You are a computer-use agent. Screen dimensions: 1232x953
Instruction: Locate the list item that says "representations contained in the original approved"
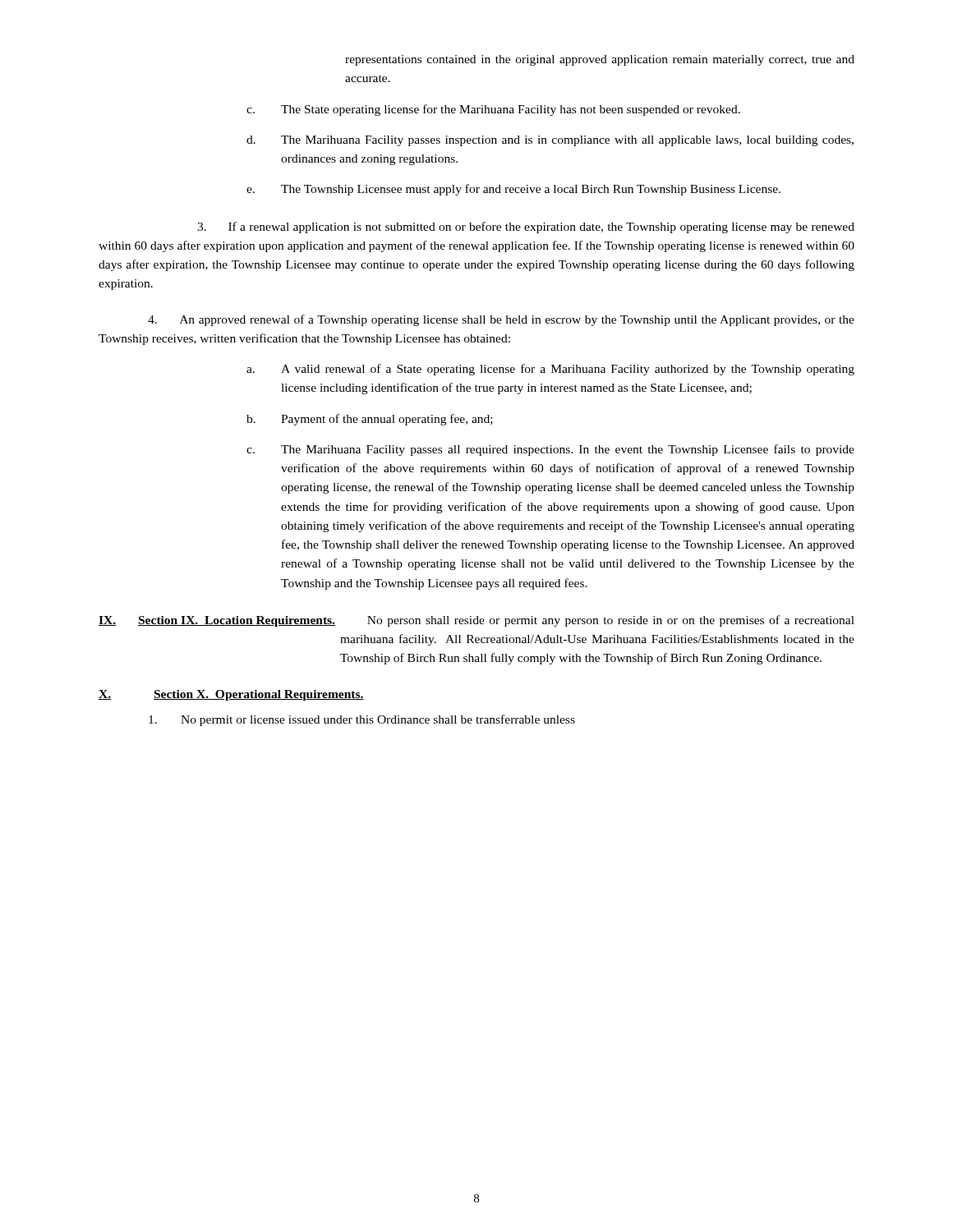pyautogui.click(x=600, y=68)
